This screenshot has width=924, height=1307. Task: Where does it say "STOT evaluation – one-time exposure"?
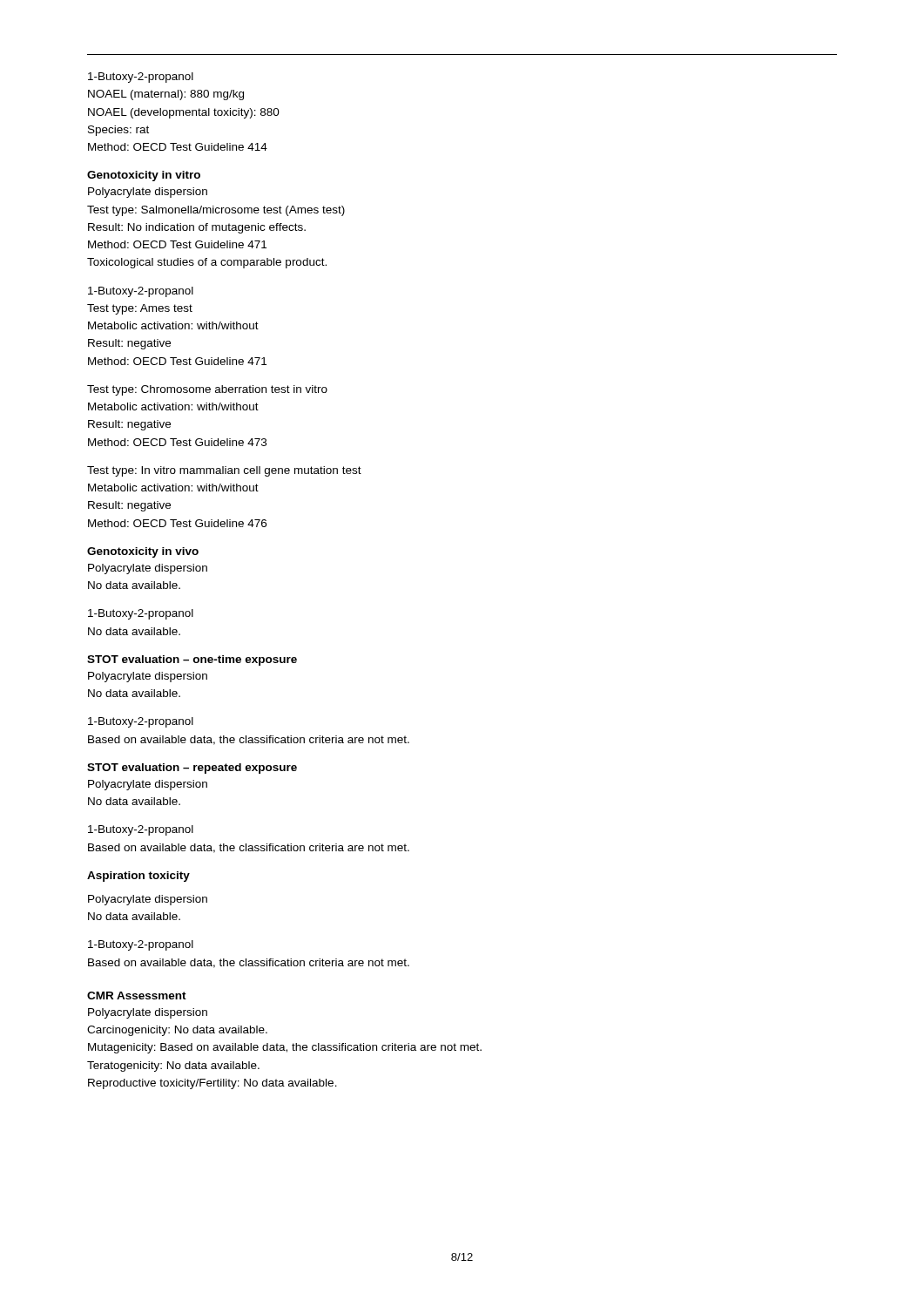tap(192, 659)
